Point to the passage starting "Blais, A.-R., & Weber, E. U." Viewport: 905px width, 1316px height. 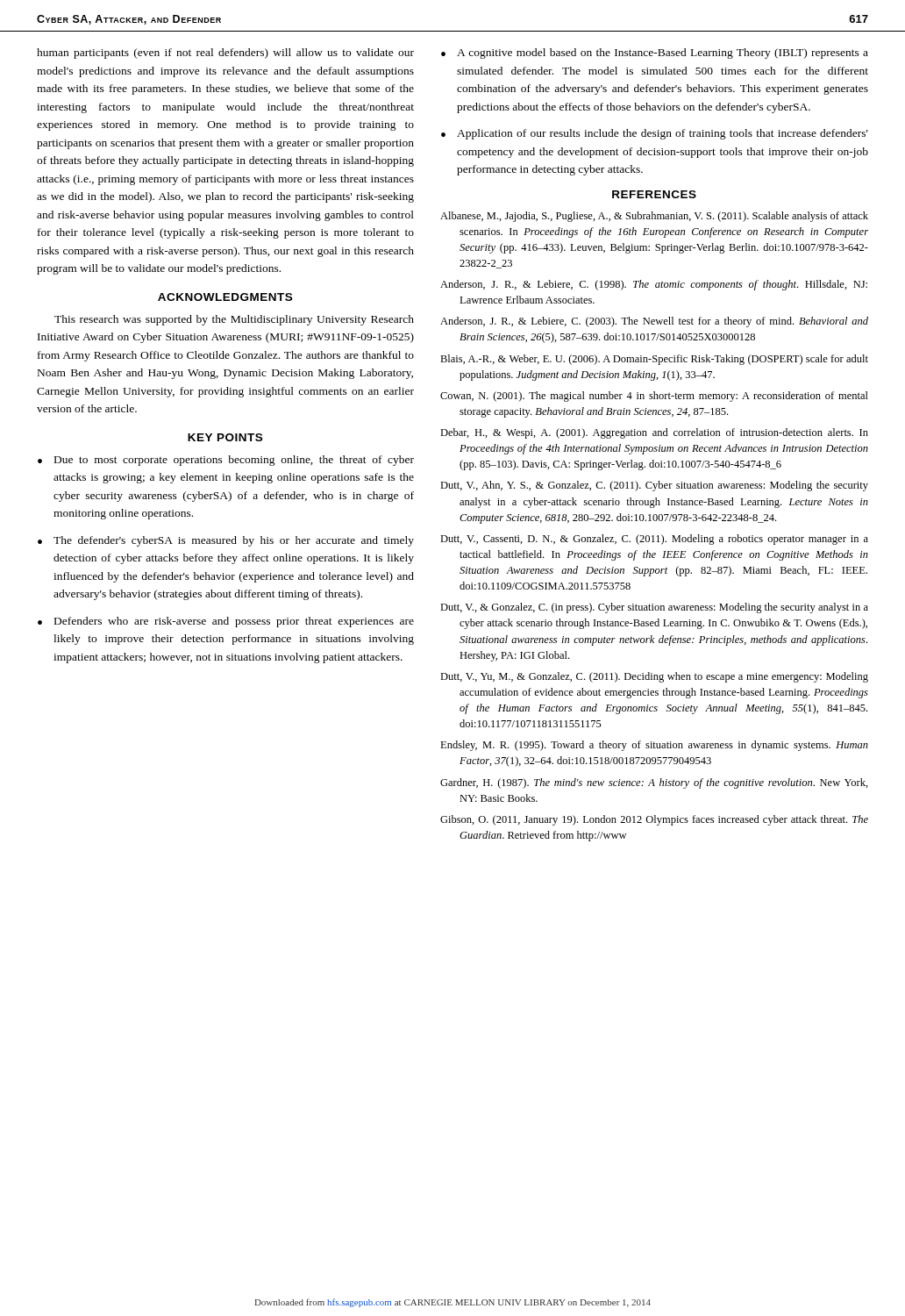(654, 366)
